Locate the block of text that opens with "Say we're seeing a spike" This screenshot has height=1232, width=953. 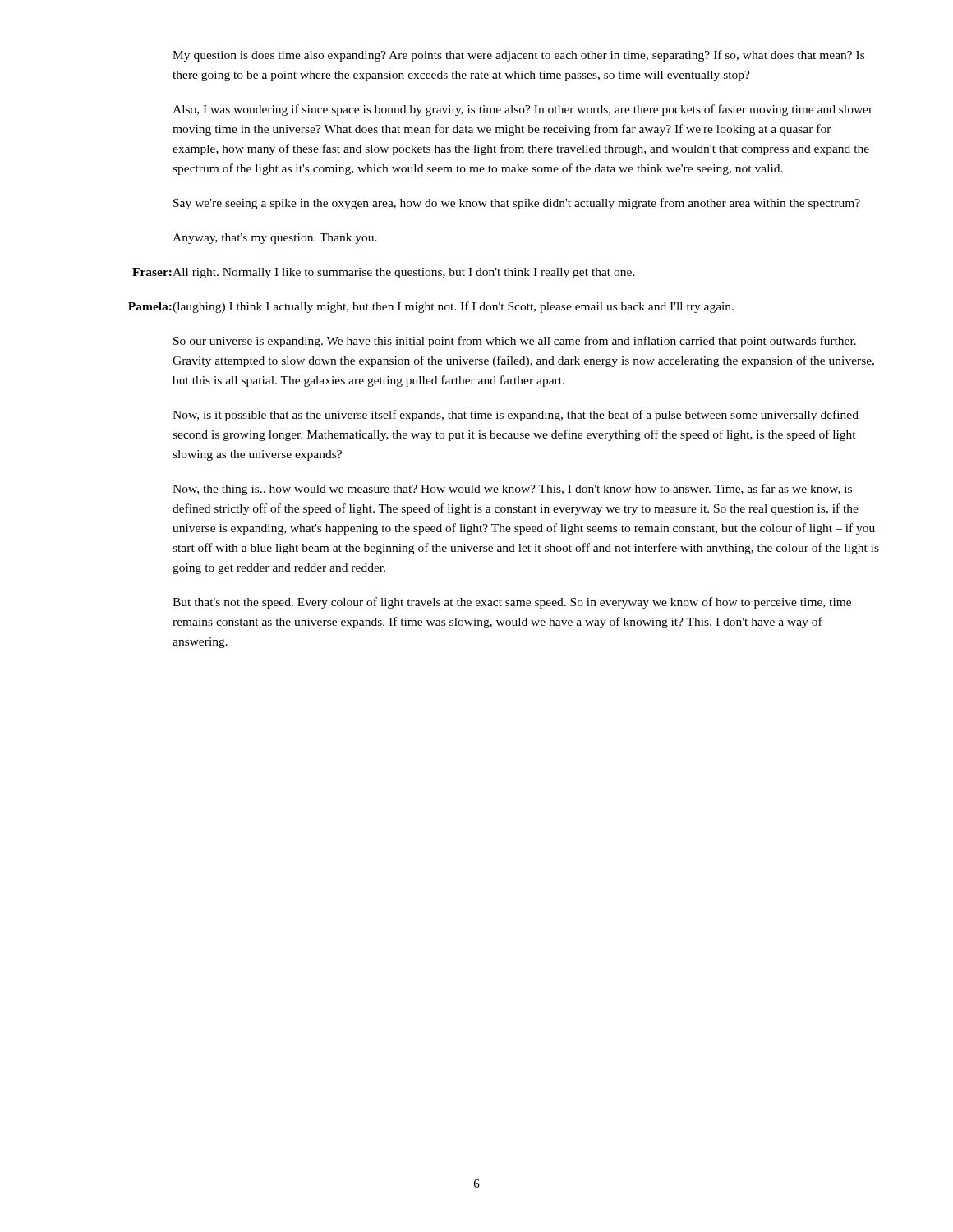tap(516, 203)
